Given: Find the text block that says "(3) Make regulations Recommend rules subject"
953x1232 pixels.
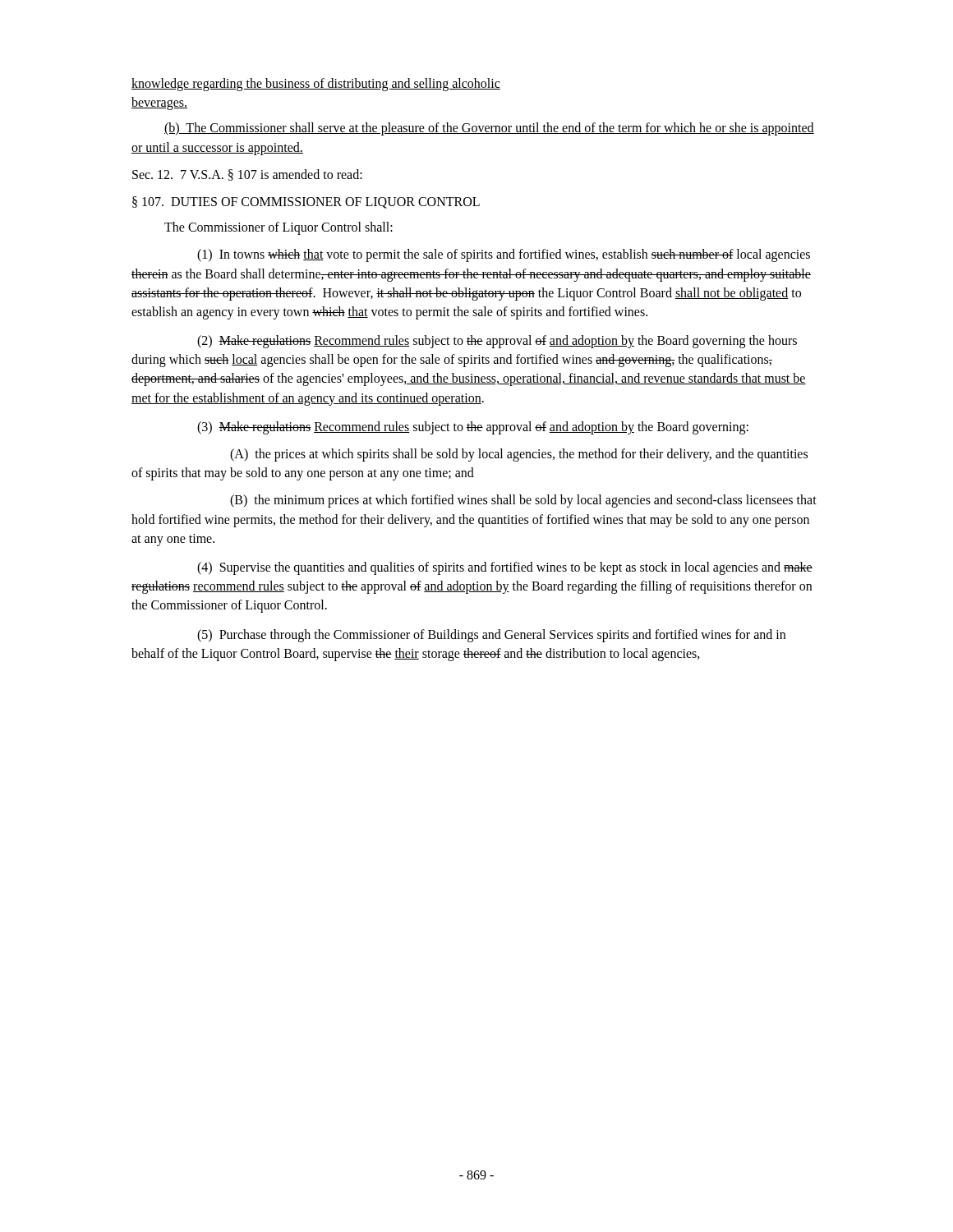Looking at the screenshot, I should (x=476, y=427).
